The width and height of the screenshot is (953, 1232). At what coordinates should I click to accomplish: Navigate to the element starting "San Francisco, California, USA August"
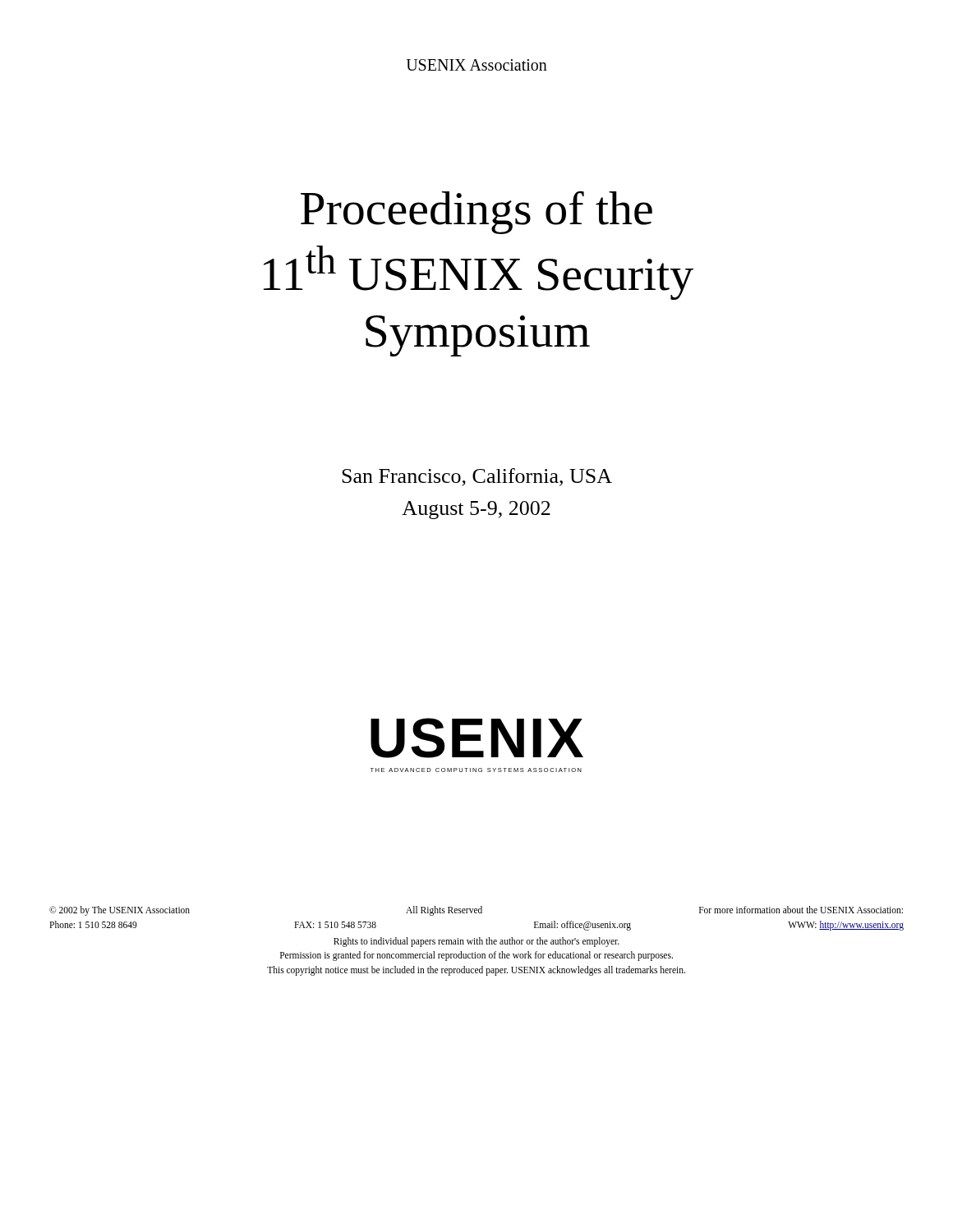[x=476, y=492]
